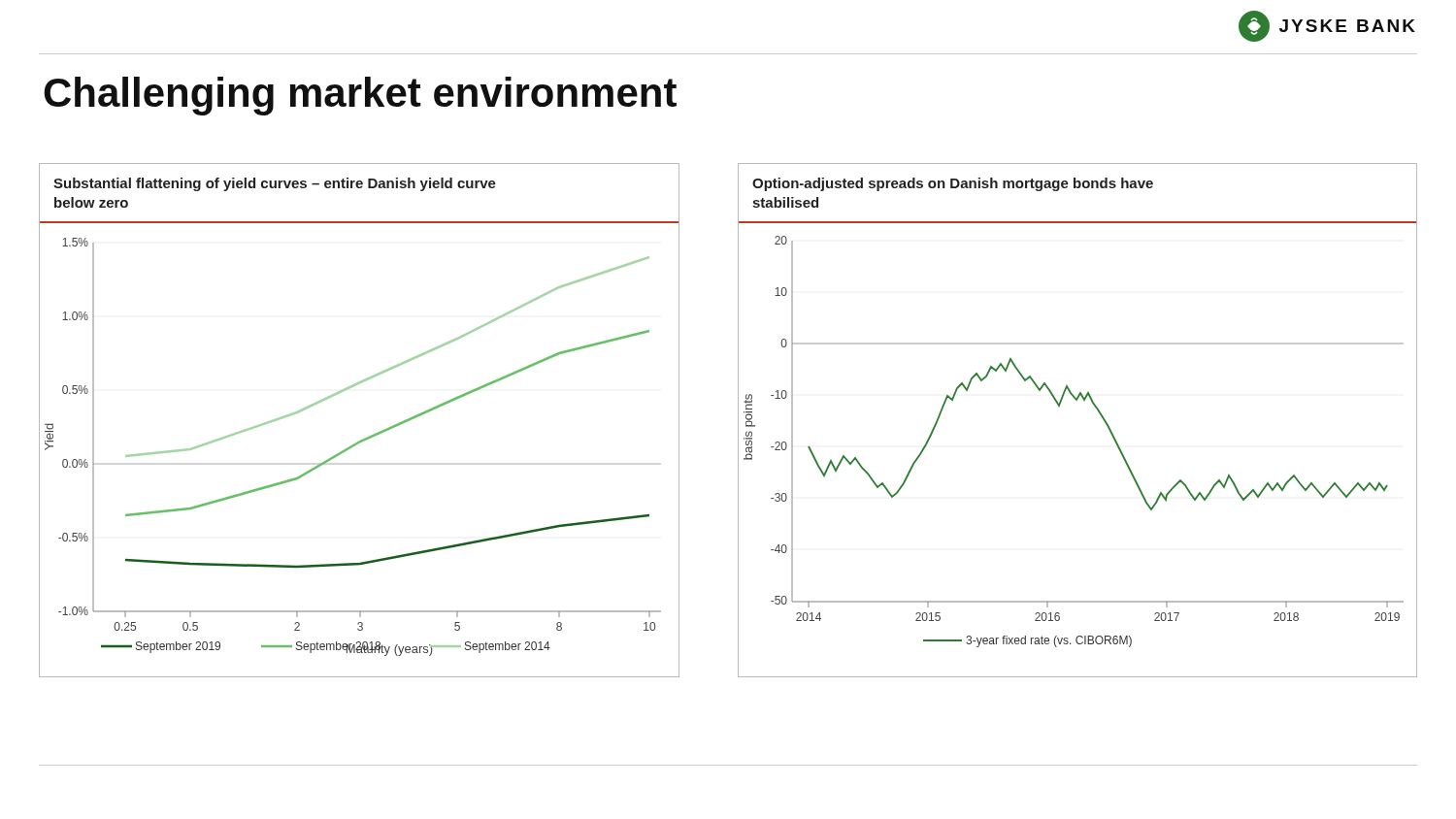Locate the passage starting "Challenging market environment"
Image resolution: width=1456 pixels, height=819 pixels.
(360, 93)
